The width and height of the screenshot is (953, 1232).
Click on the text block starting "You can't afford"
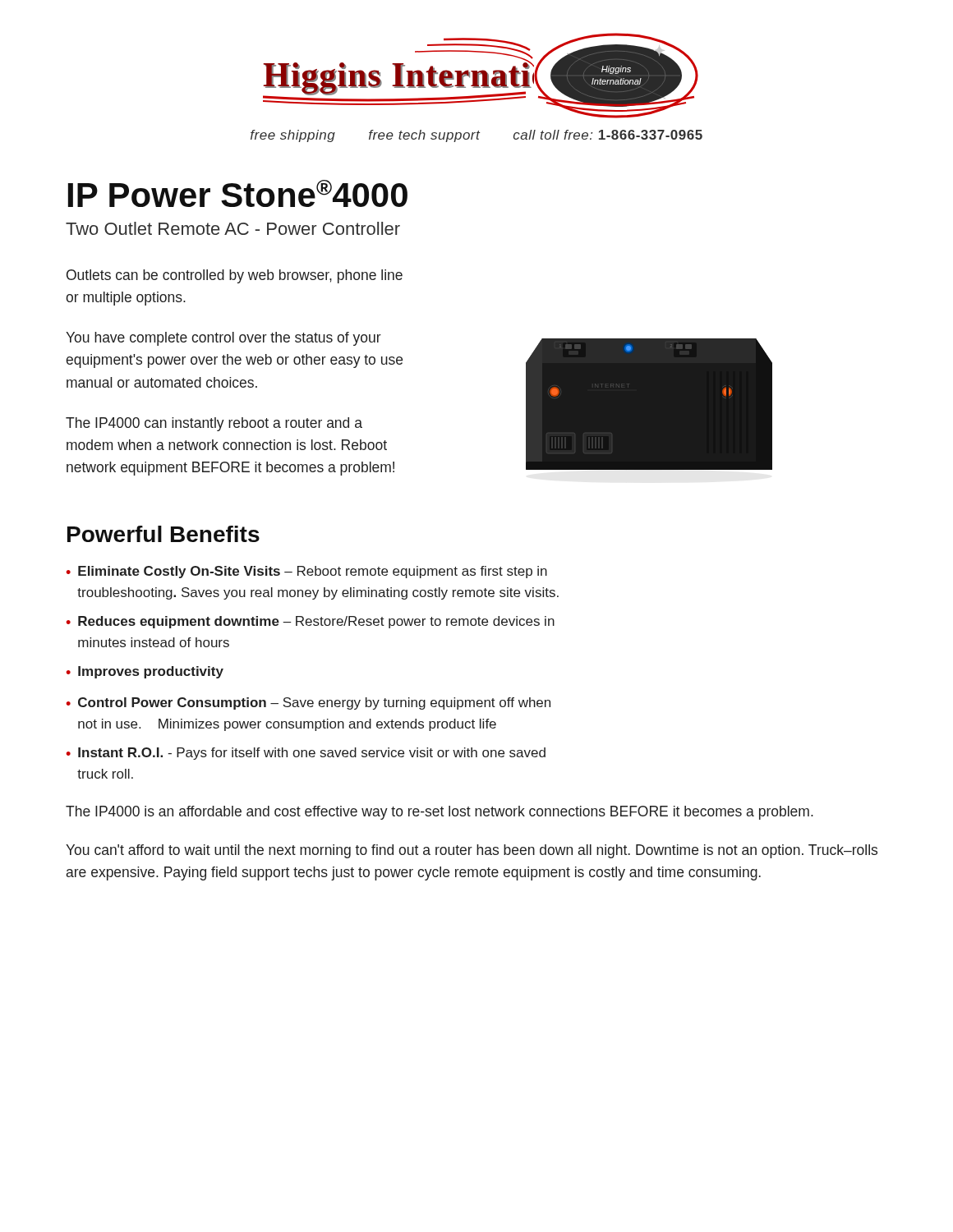pos(472,861)
